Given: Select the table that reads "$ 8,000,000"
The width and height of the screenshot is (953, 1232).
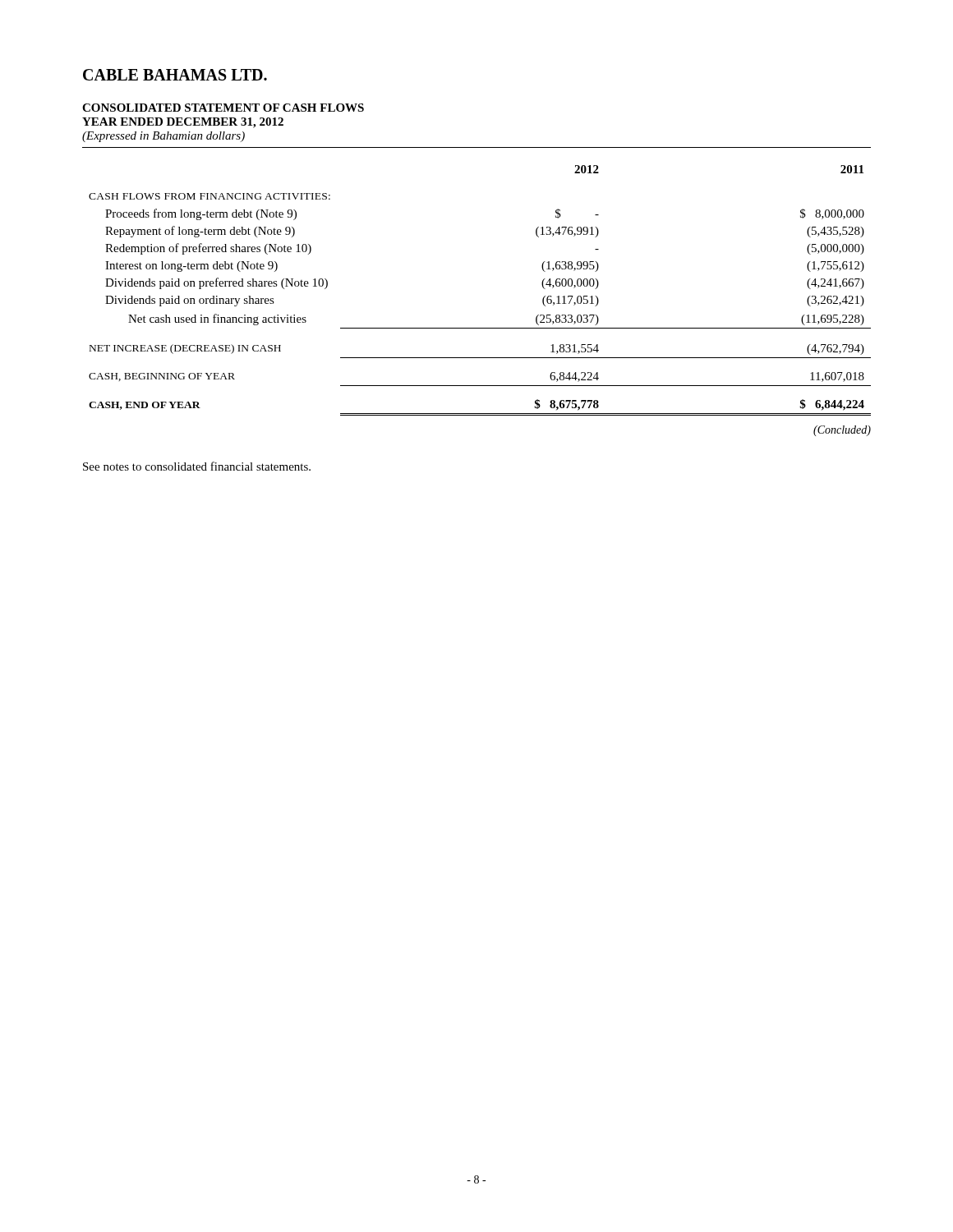Looking at the screenshot, I should click(476, 285).
